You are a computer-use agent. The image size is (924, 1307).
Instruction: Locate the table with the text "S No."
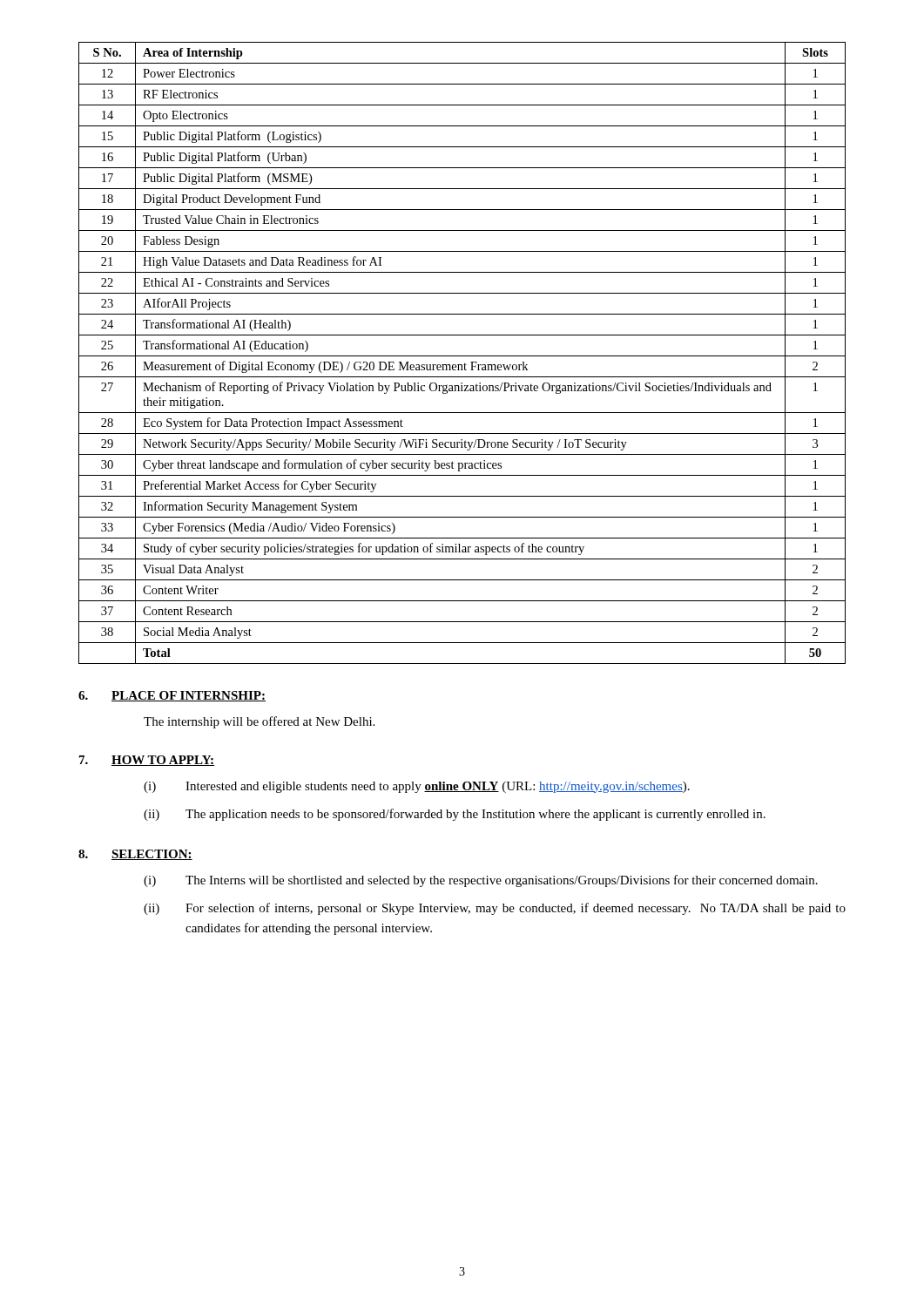pyautogui.click(x=462, y=353)
